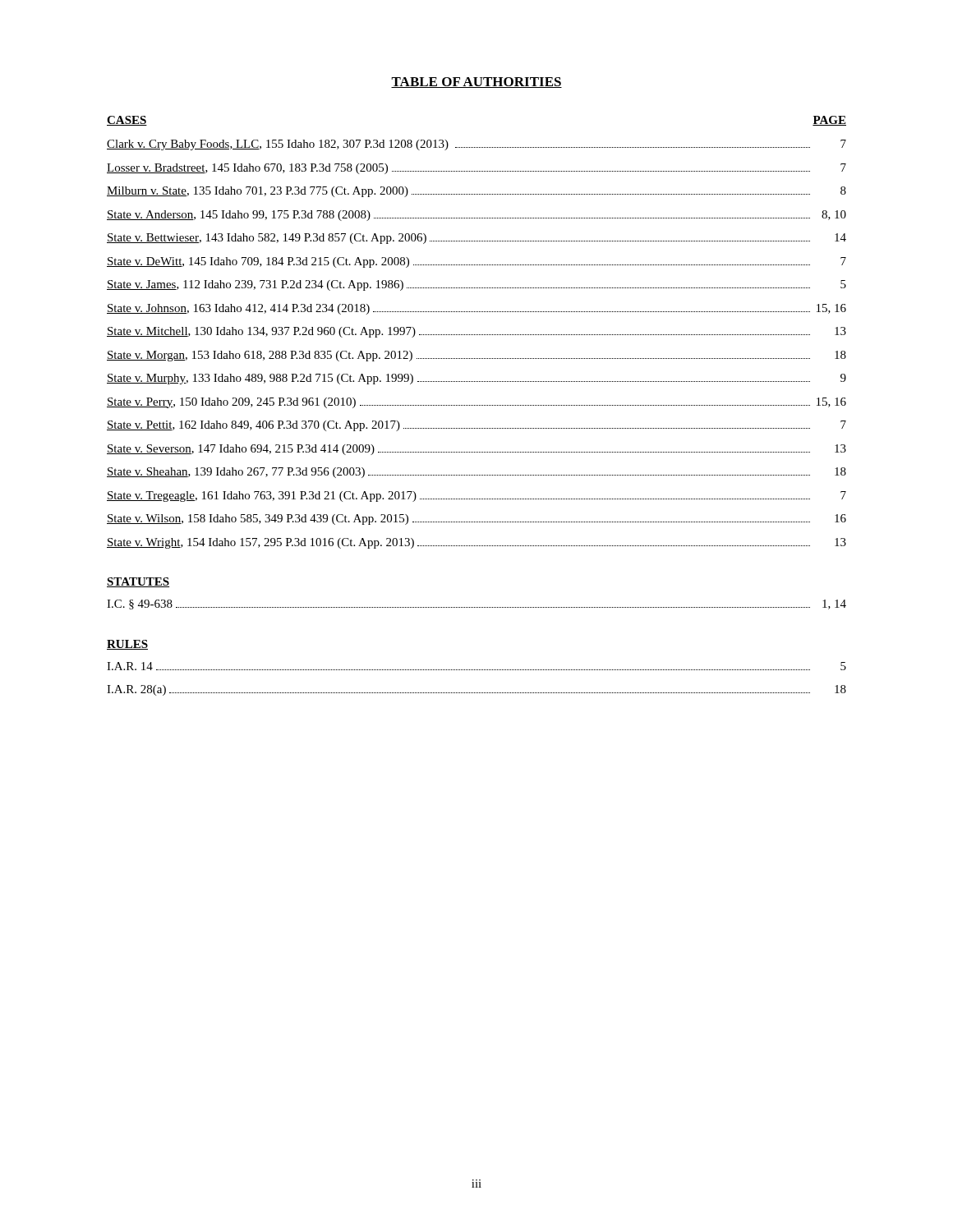This screenshot has width=953, height=1232.
Task: Point to the passage starting "State v. Johnson, 163 Idaho 412,"
Action: (x=476, y=308)
